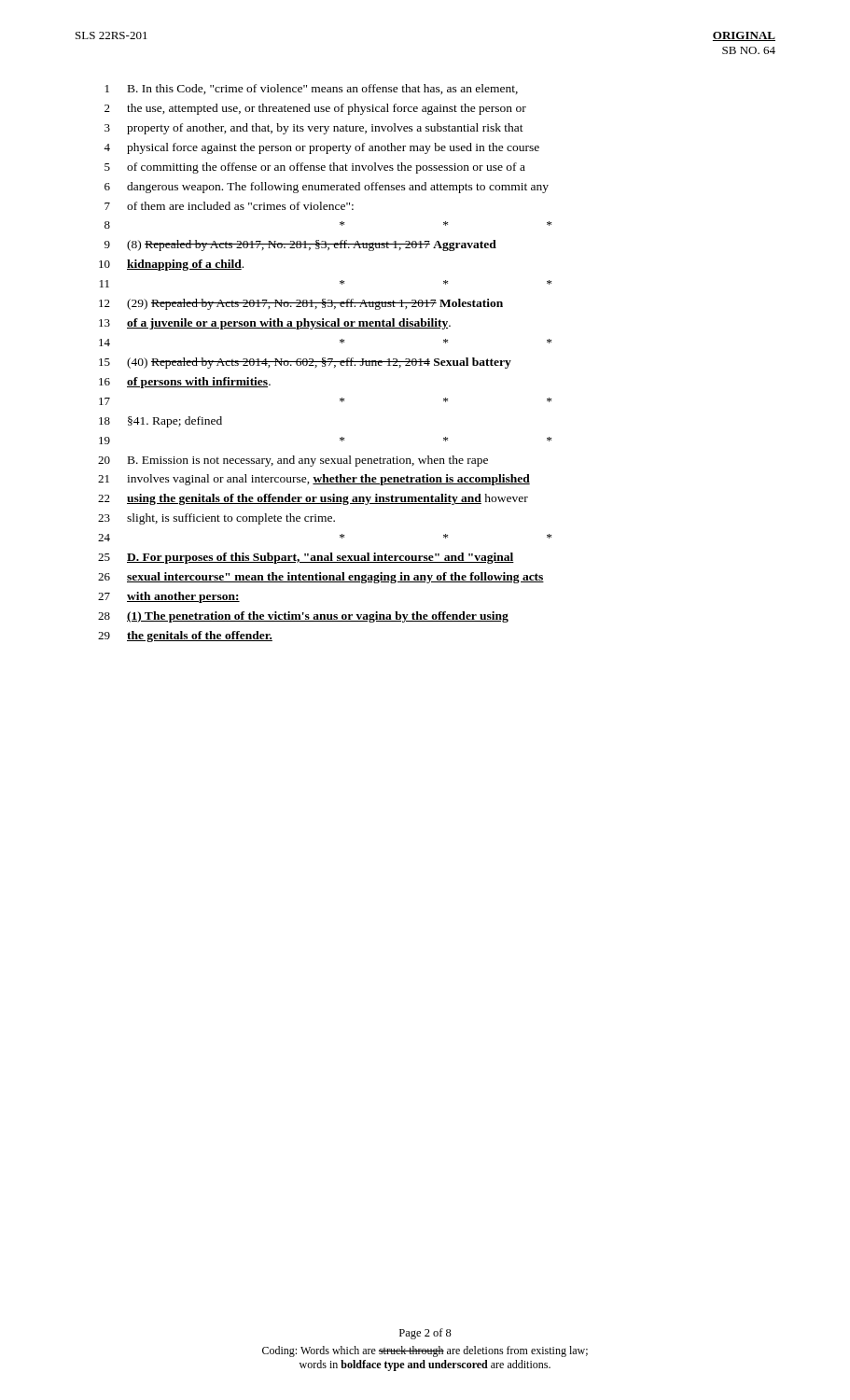Select the list item that says "25 D. For purposes of this"
850x1400 pixels.
425,558
